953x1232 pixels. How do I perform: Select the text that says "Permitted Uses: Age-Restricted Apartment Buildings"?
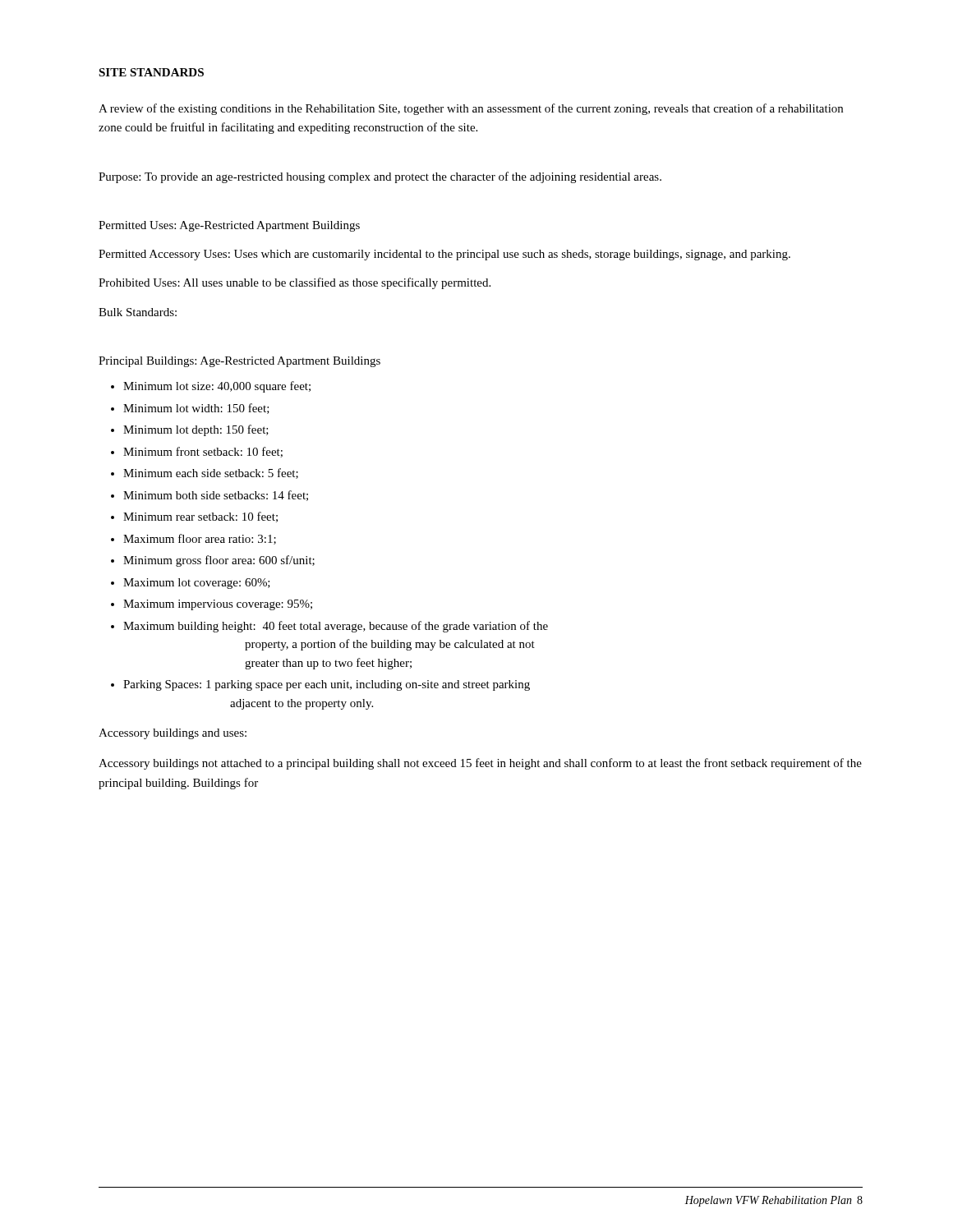pyautogui.click(x=229, y=225)
